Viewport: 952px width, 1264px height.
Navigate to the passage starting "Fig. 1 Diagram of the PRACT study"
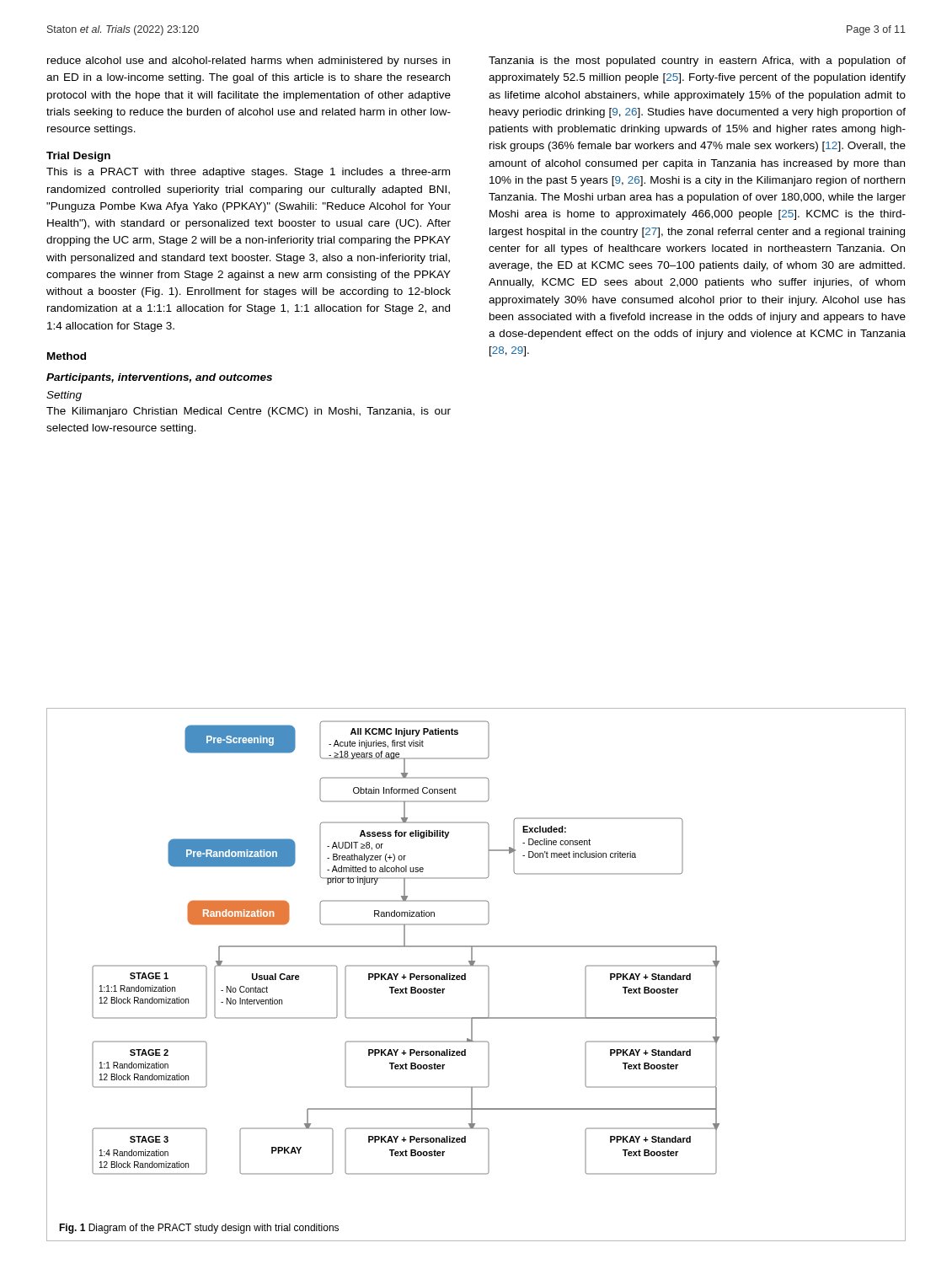[x=199, y=1228]
